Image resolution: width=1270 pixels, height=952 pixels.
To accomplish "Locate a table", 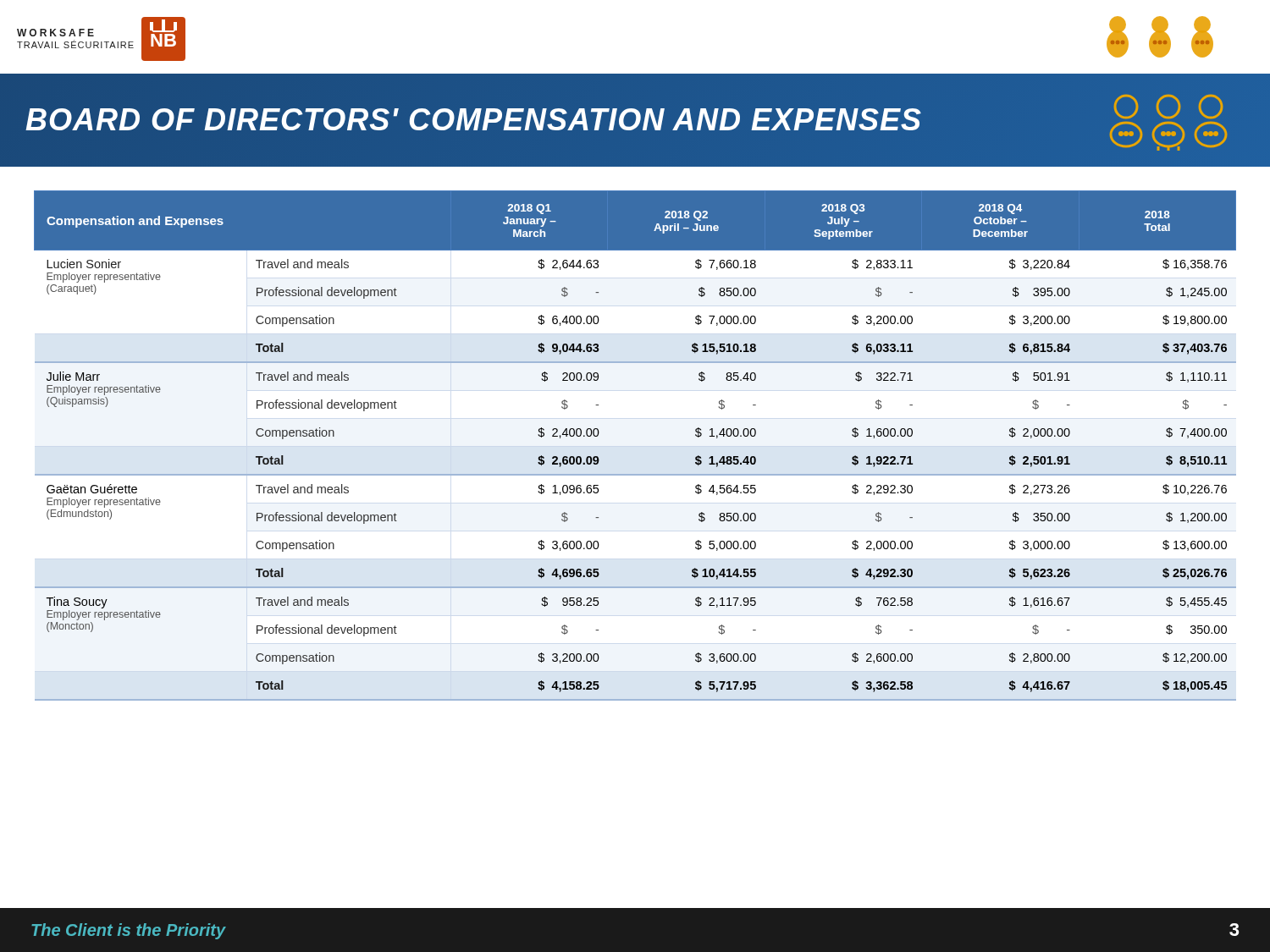I will coord(635,438).
